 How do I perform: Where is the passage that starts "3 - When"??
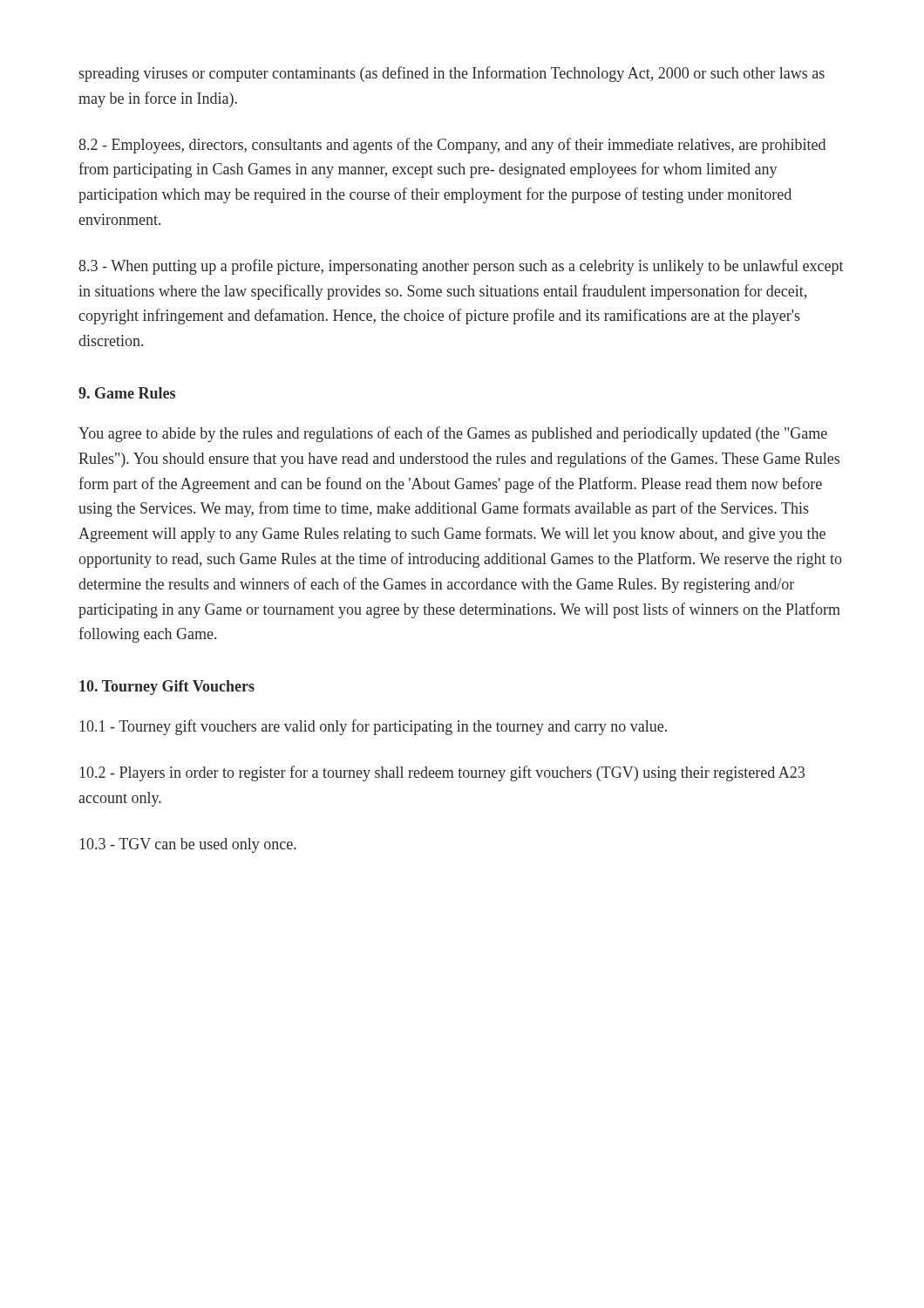point(461,303)
